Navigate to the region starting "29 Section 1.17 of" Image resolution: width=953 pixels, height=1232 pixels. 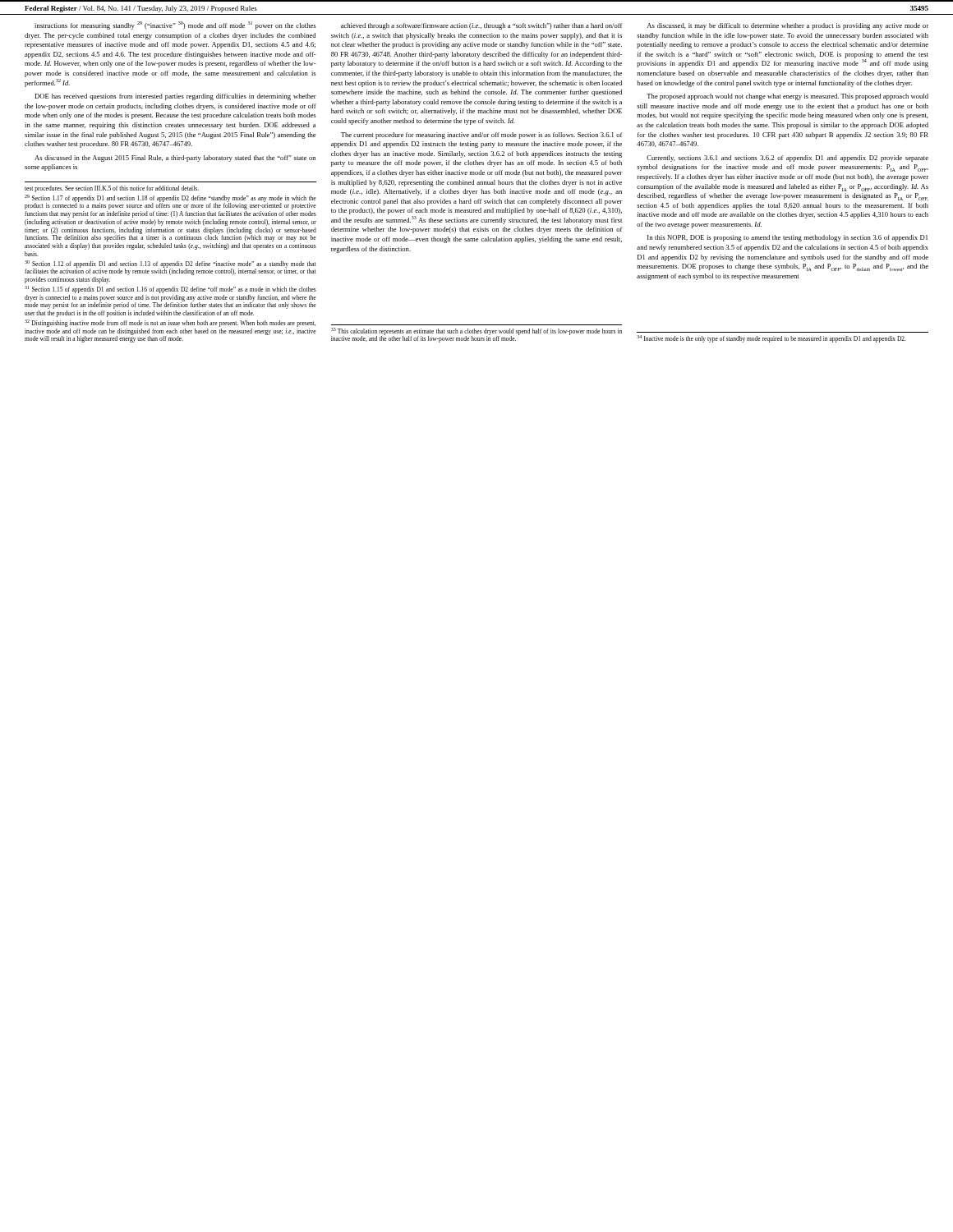(170, 226)
